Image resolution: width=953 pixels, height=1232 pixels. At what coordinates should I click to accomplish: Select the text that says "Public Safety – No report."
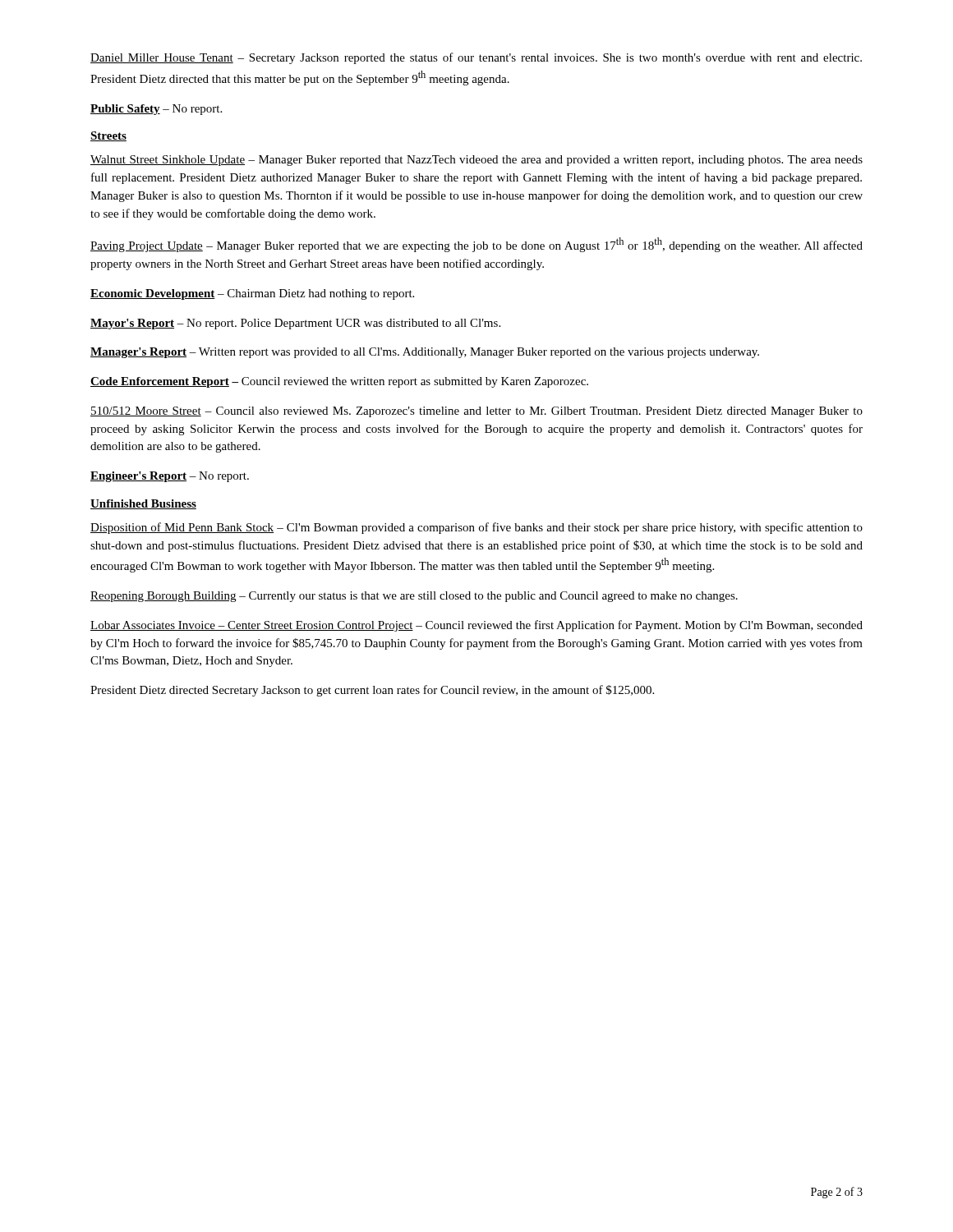(x=156, y=110)
